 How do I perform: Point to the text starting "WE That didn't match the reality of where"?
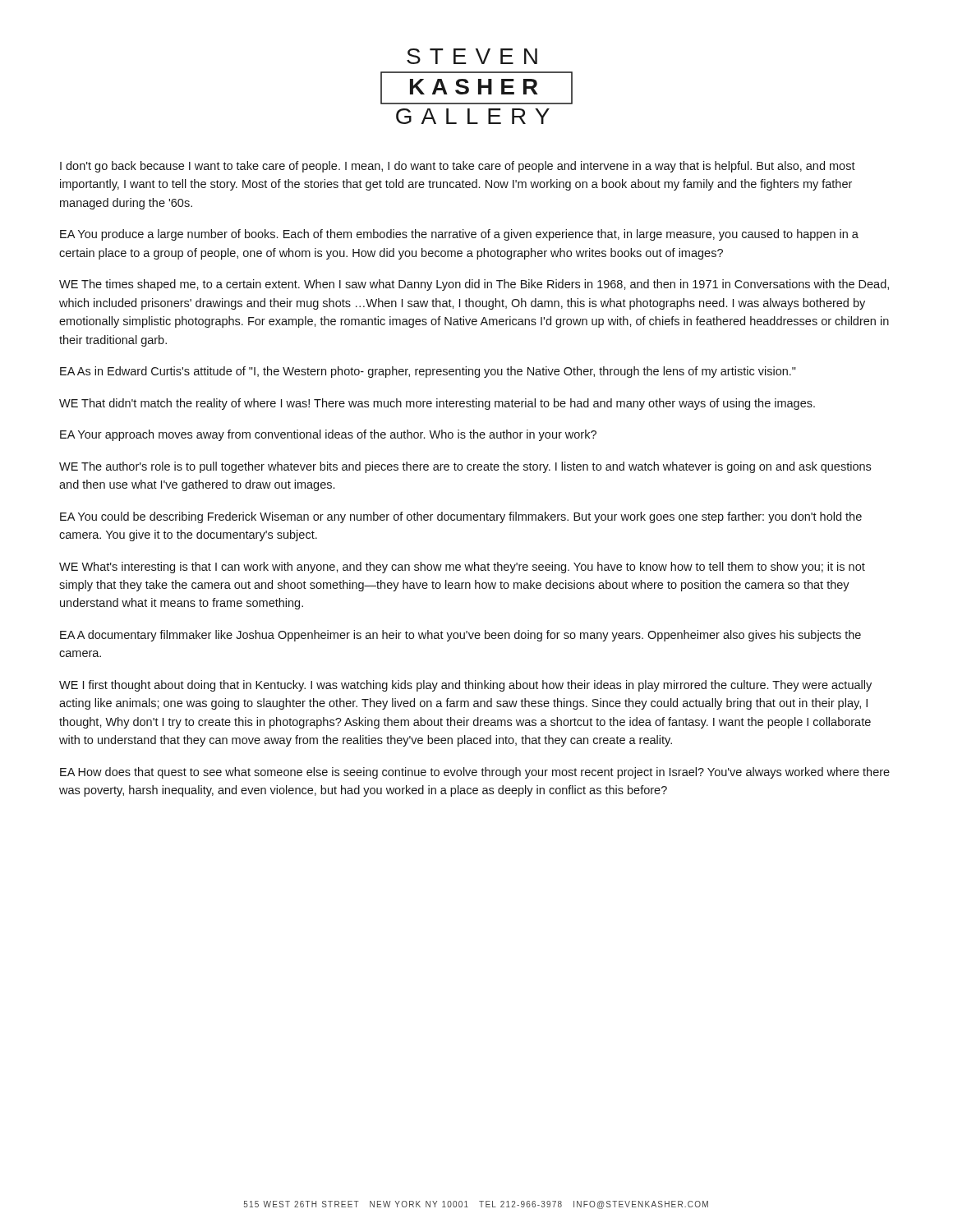pos(476,403)
